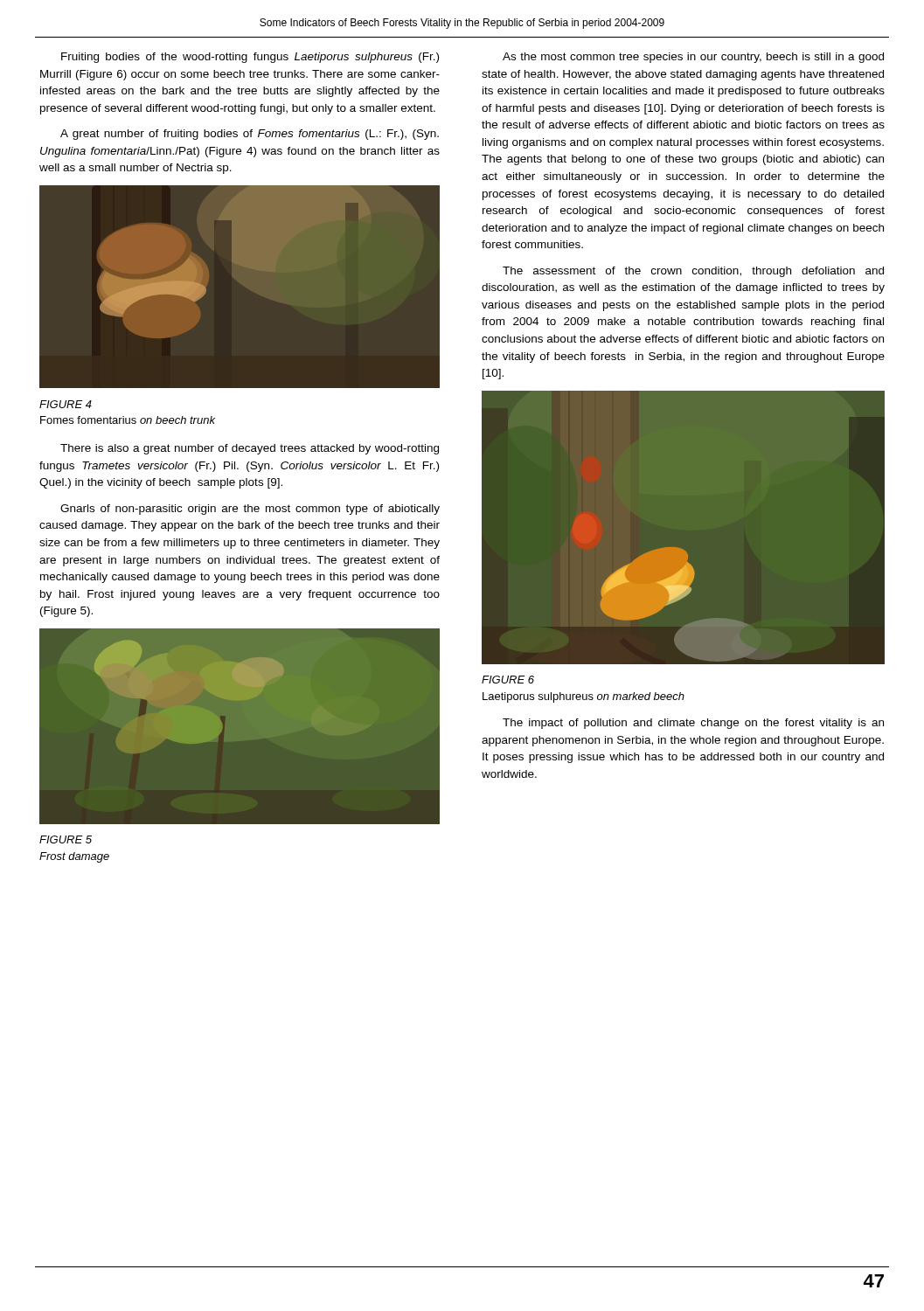The image size is (924, 1311).
Task: Locate the region starting "FIGURE 5 Frost"
Action: click(x=66, y=839)
